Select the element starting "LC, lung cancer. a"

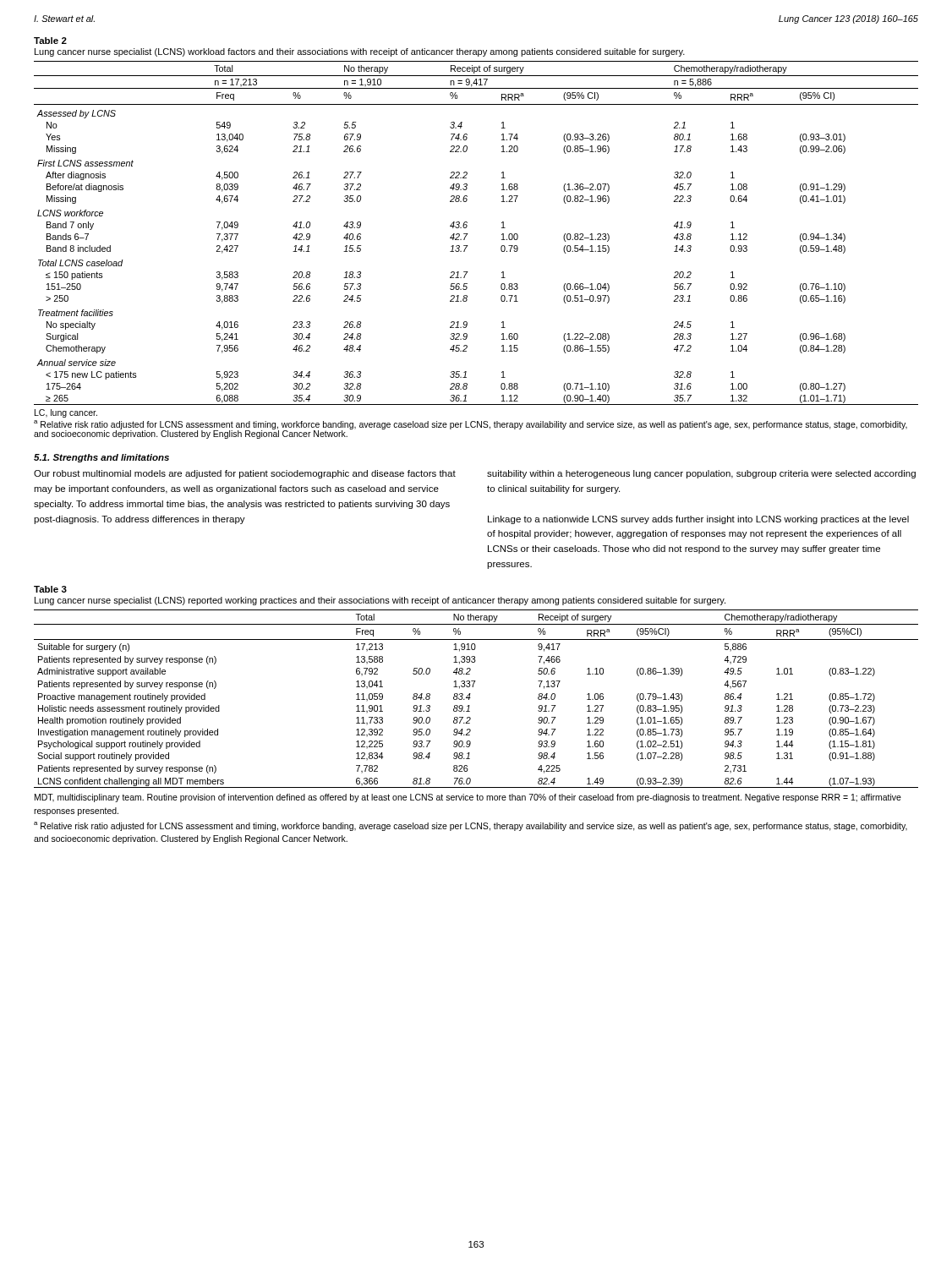pos(471,423)
